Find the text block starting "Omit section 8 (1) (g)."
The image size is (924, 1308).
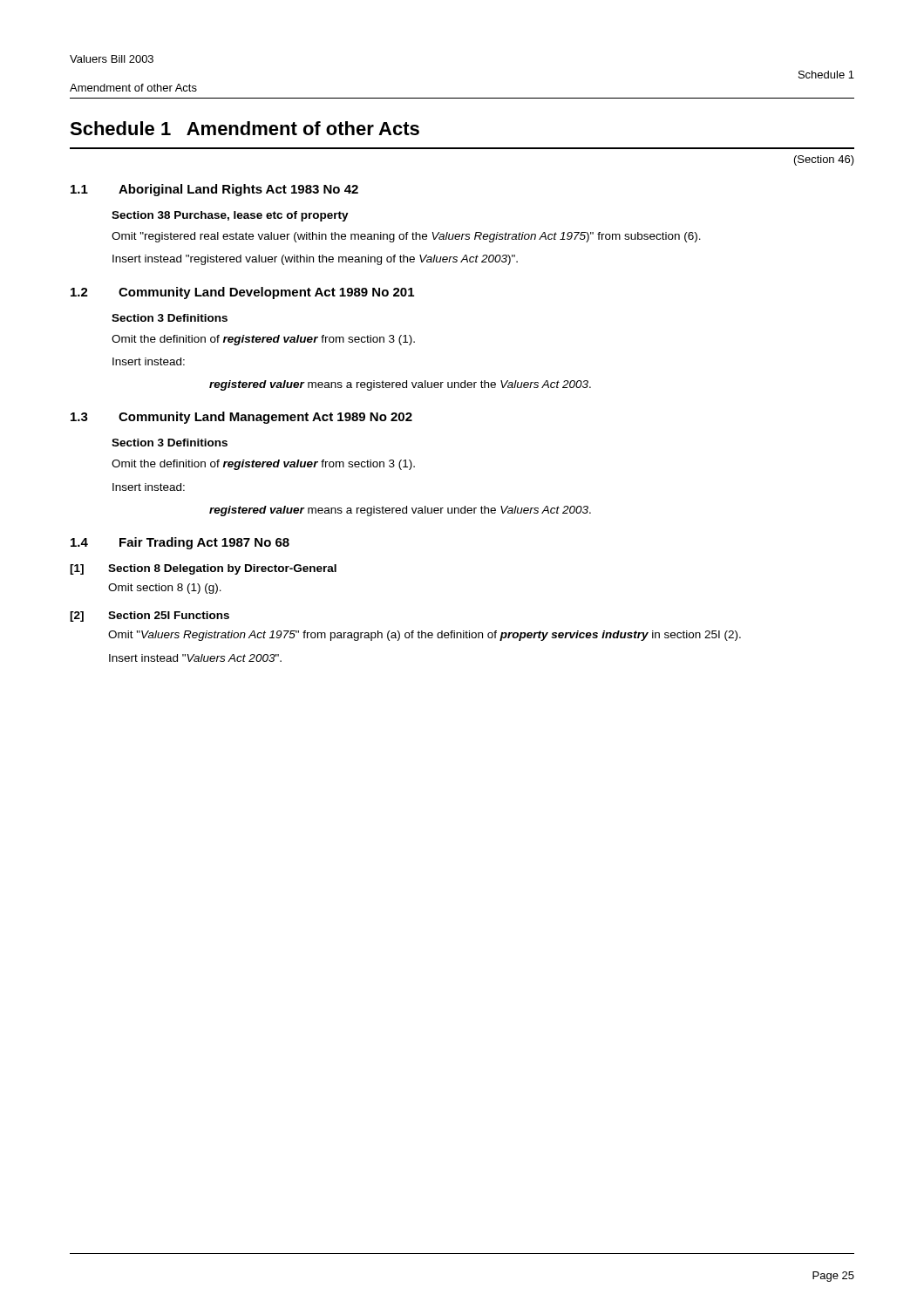165,587
